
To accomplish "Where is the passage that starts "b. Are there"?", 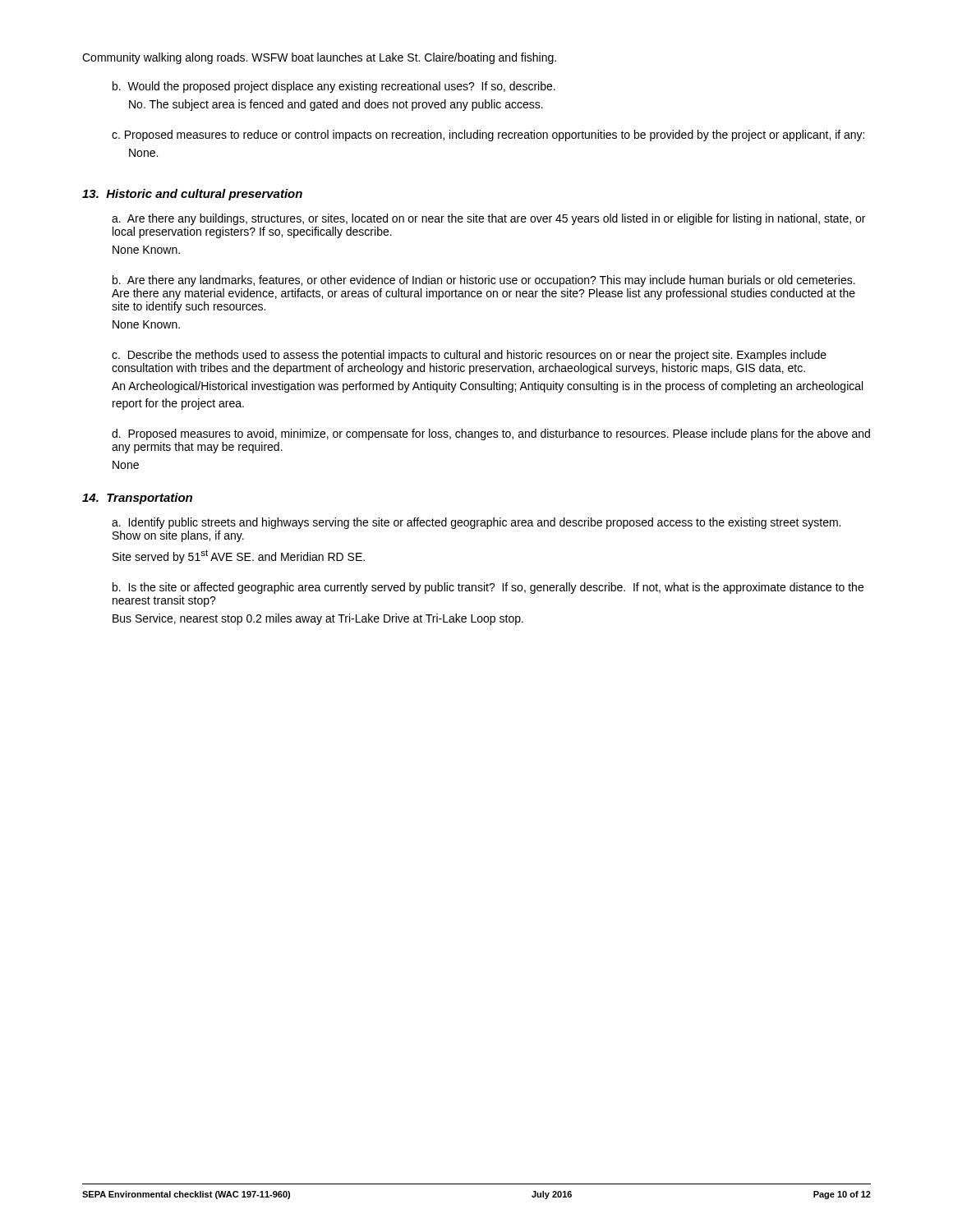I will [491, 304].
